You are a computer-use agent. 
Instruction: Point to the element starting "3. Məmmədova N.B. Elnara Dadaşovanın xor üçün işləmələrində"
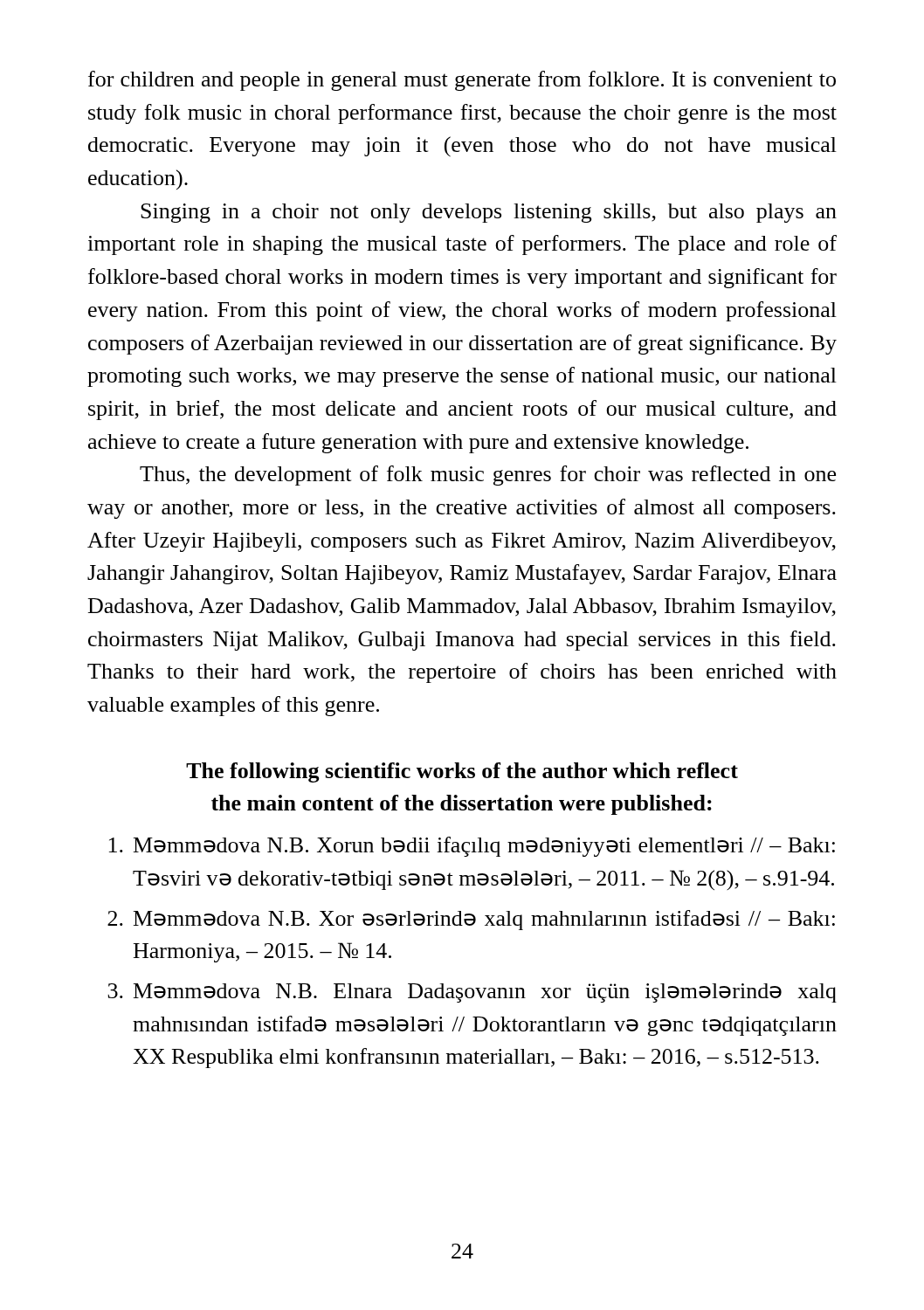pyautogui.click(x=462, y=1024)
